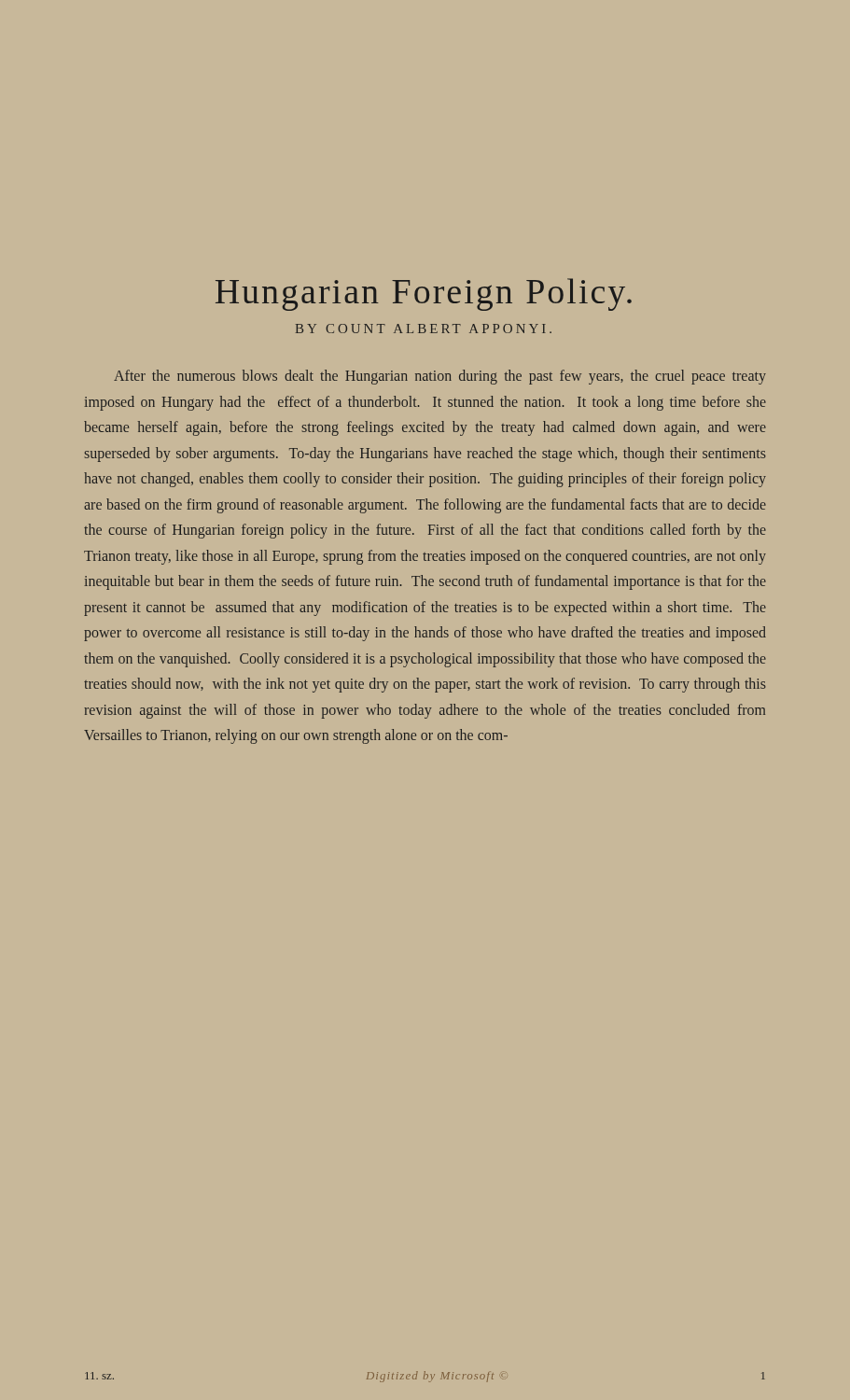Point to "By Count Albert Apponyi."

tap(425, 329)
